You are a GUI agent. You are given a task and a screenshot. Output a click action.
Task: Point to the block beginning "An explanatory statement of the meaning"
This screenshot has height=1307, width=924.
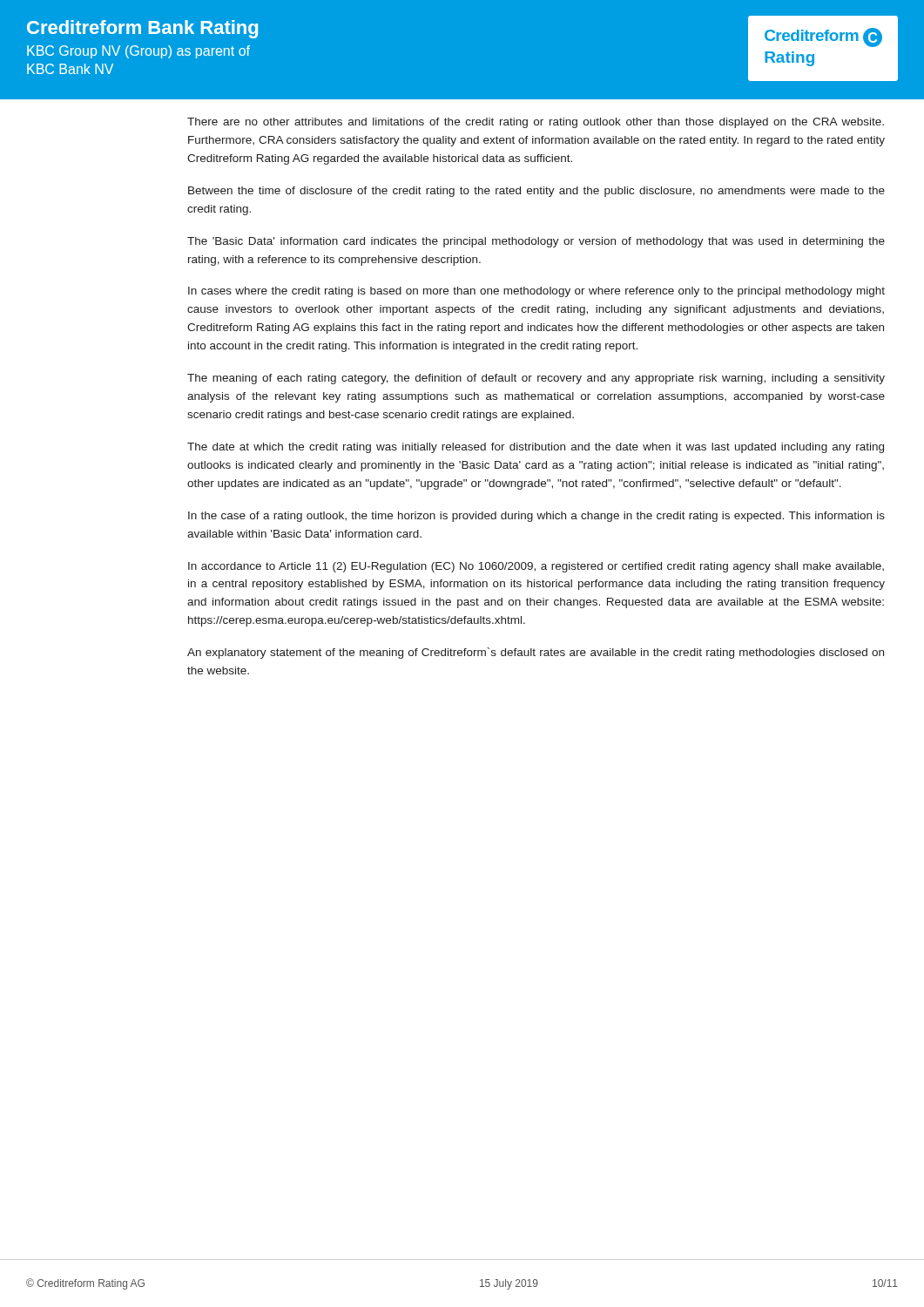(536, 662)
